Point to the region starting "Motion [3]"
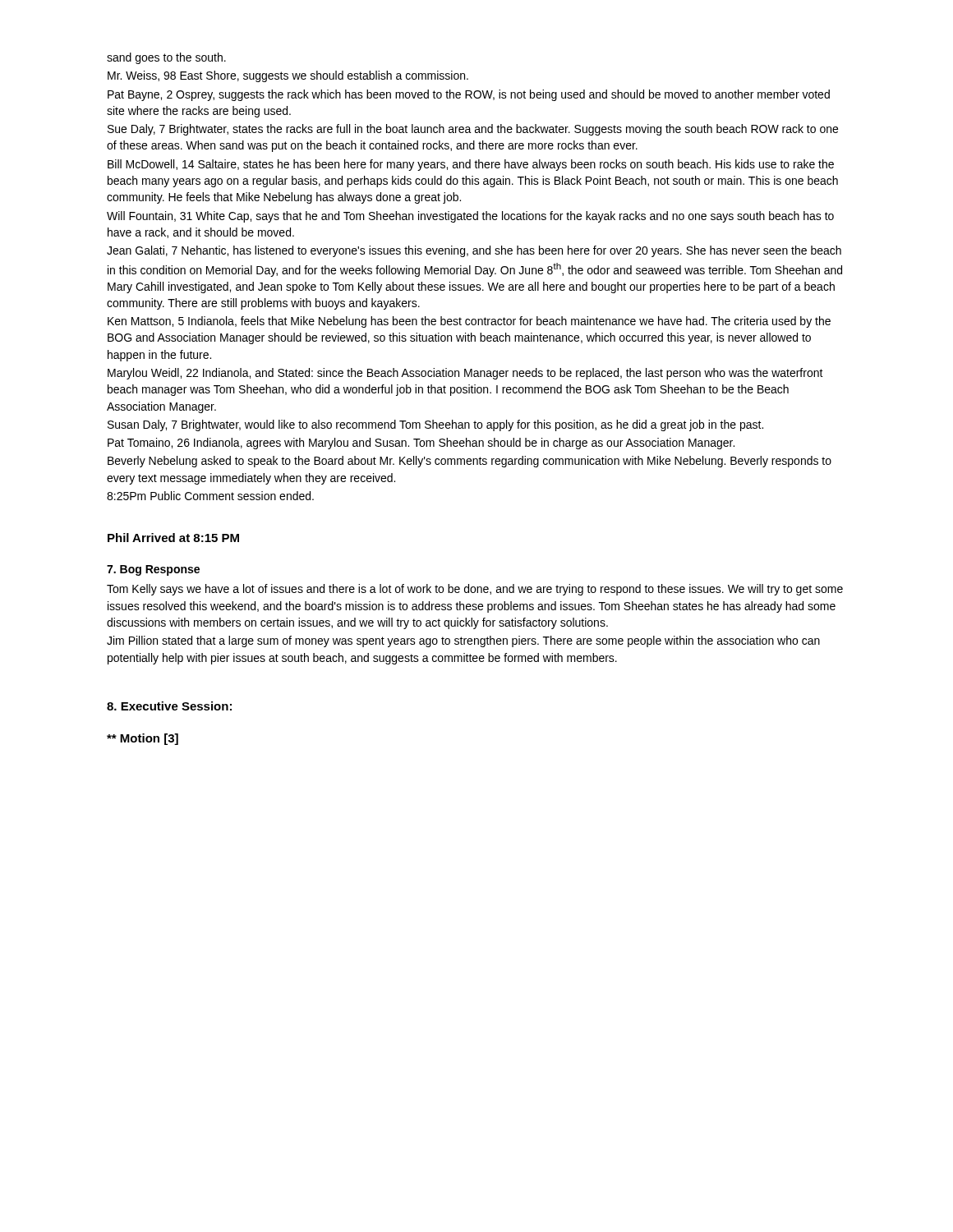Viewport: 953px width, 1232px height. pyautogui.click(x=143, y=738)
